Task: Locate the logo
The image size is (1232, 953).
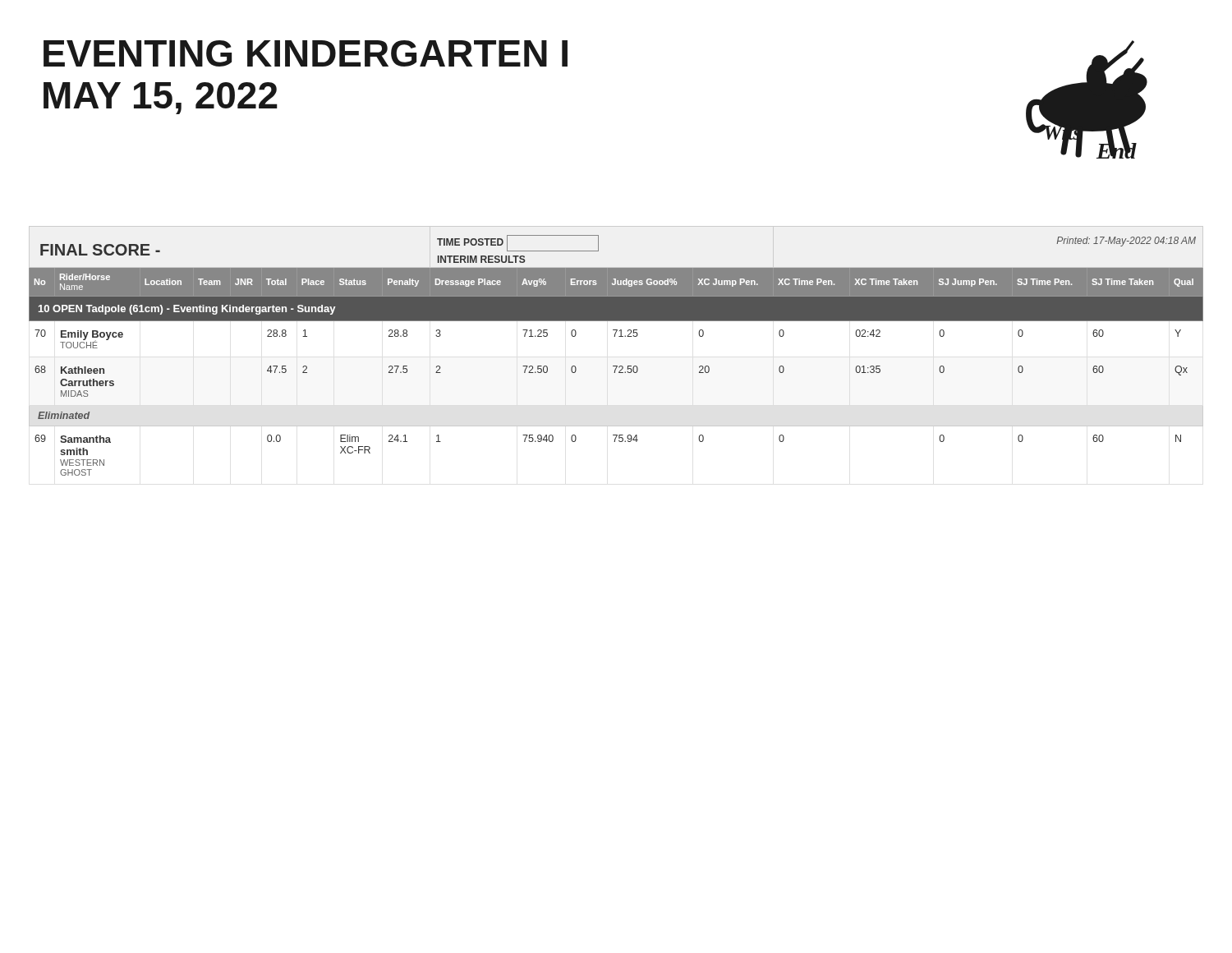Action: click(1092, 92)
